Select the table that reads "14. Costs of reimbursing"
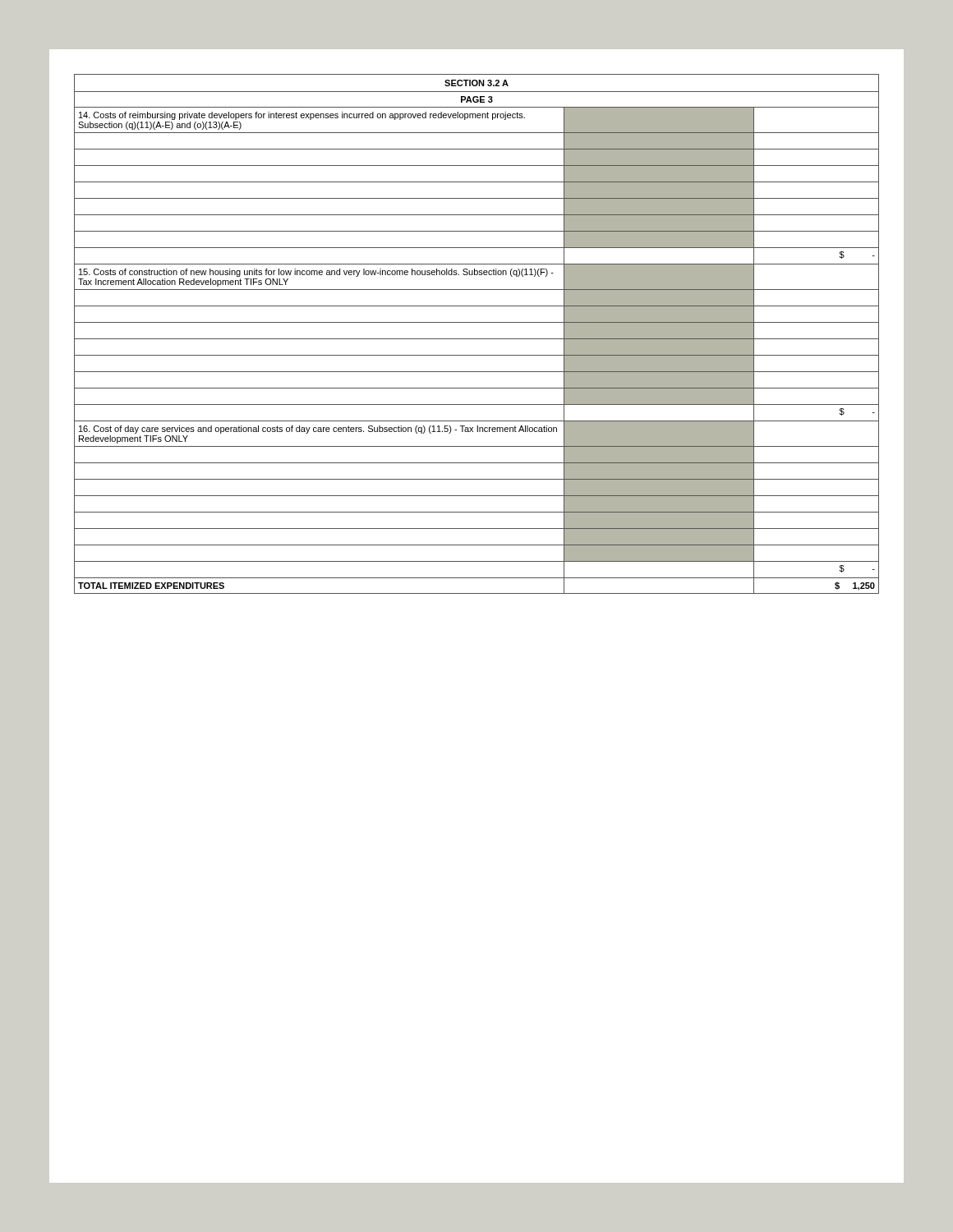This screenshot has width=953, height=1232. coord(476,334)
